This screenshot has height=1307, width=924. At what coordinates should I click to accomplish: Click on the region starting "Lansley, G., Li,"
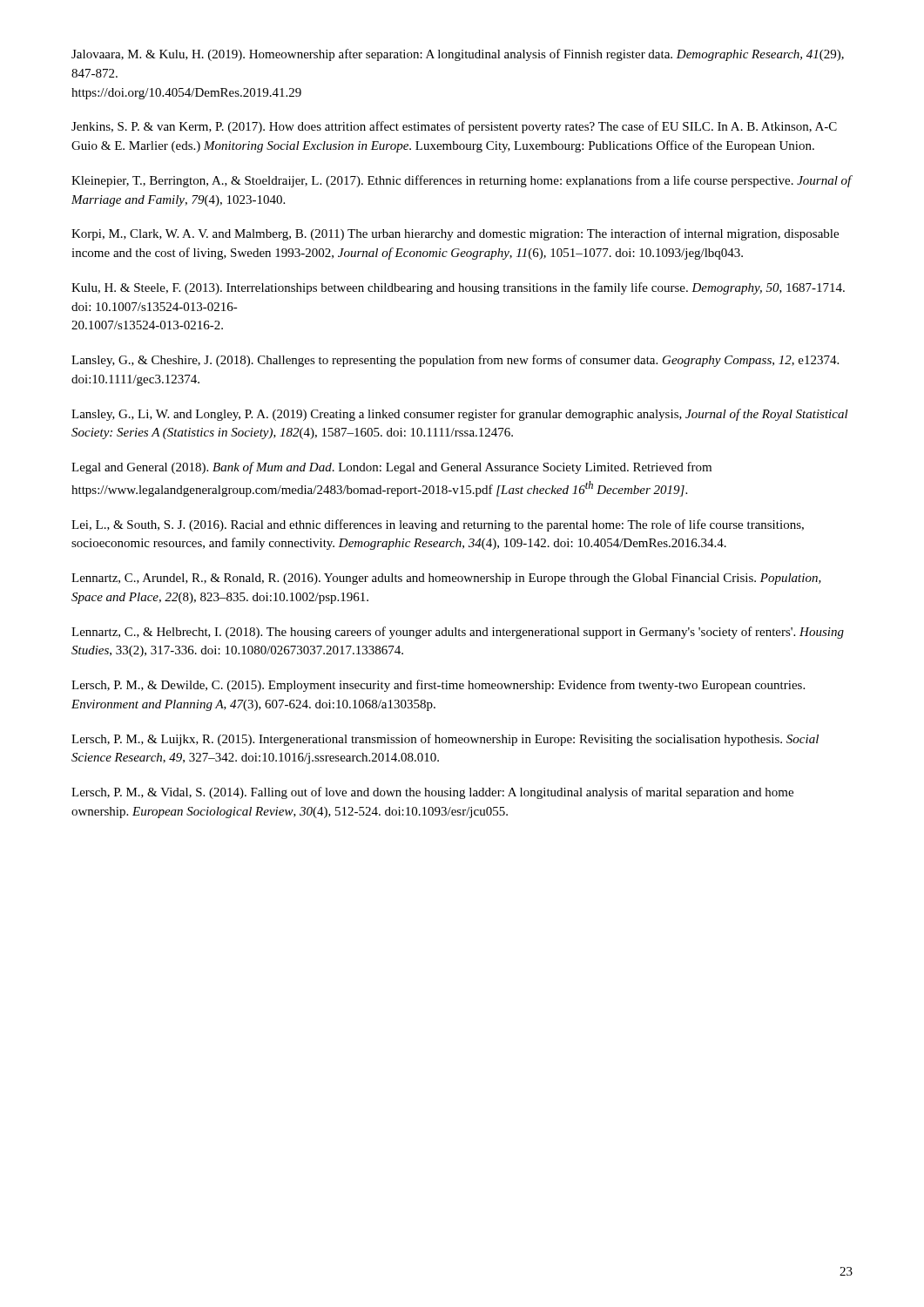click(x=460, y=423)
